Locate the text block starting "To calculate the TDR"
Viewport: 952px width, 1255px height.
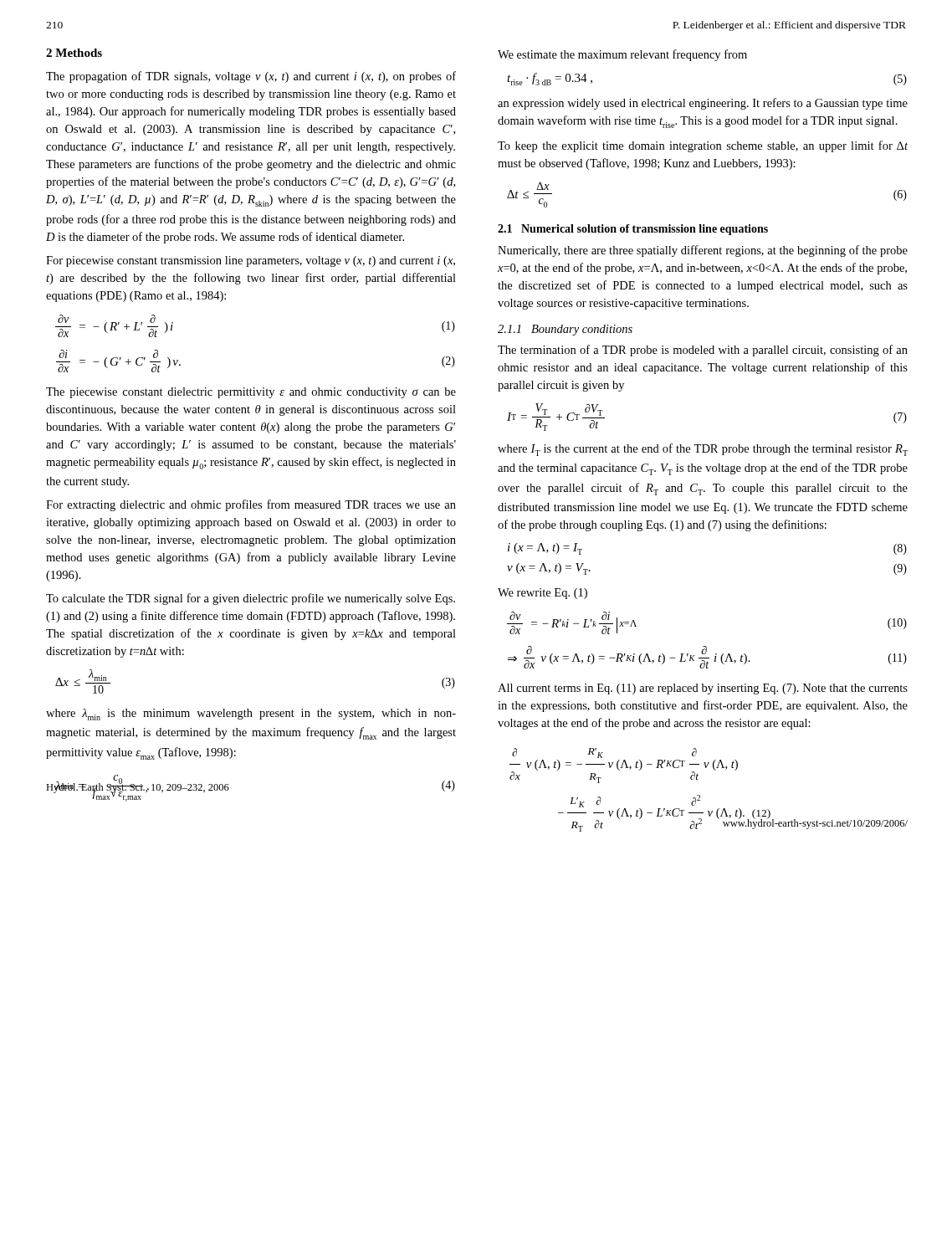pyautogui.click(x=251, y=625)
